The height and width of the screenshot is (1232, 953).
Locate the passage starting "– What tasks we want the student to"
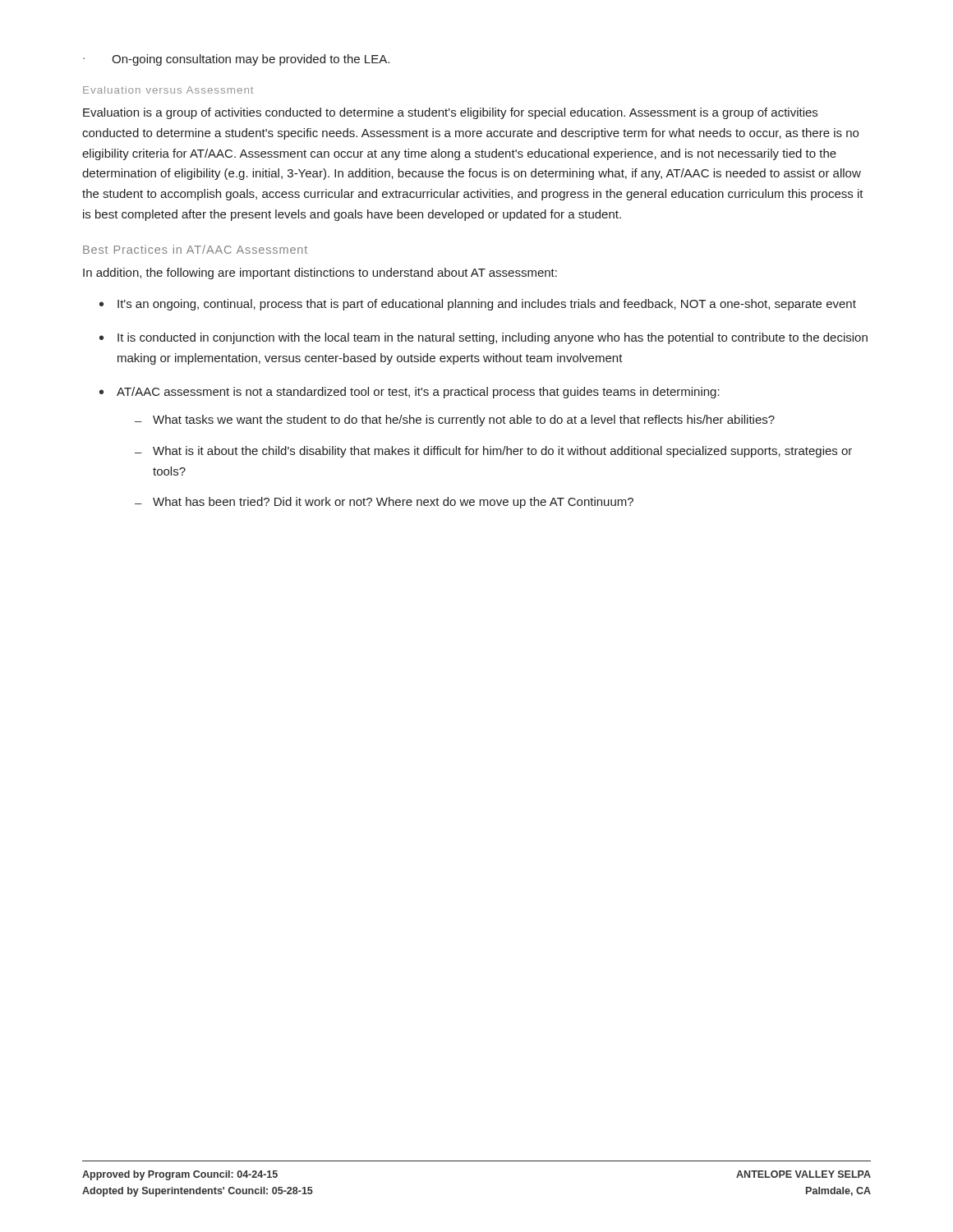tap(455, 421)
